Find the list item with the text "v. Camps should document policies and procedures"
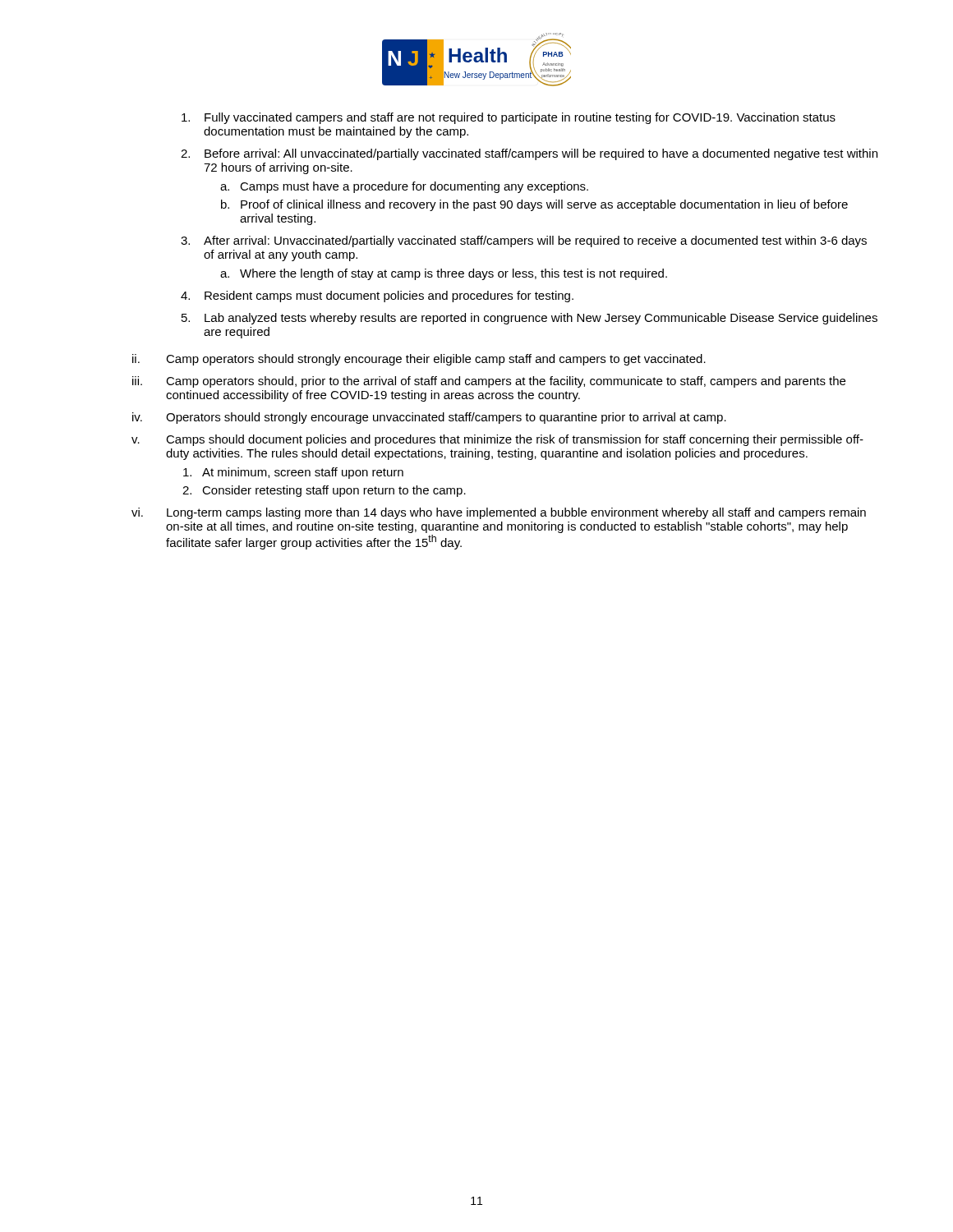This screenshot has width=953, height=1232. click(505, 464)
